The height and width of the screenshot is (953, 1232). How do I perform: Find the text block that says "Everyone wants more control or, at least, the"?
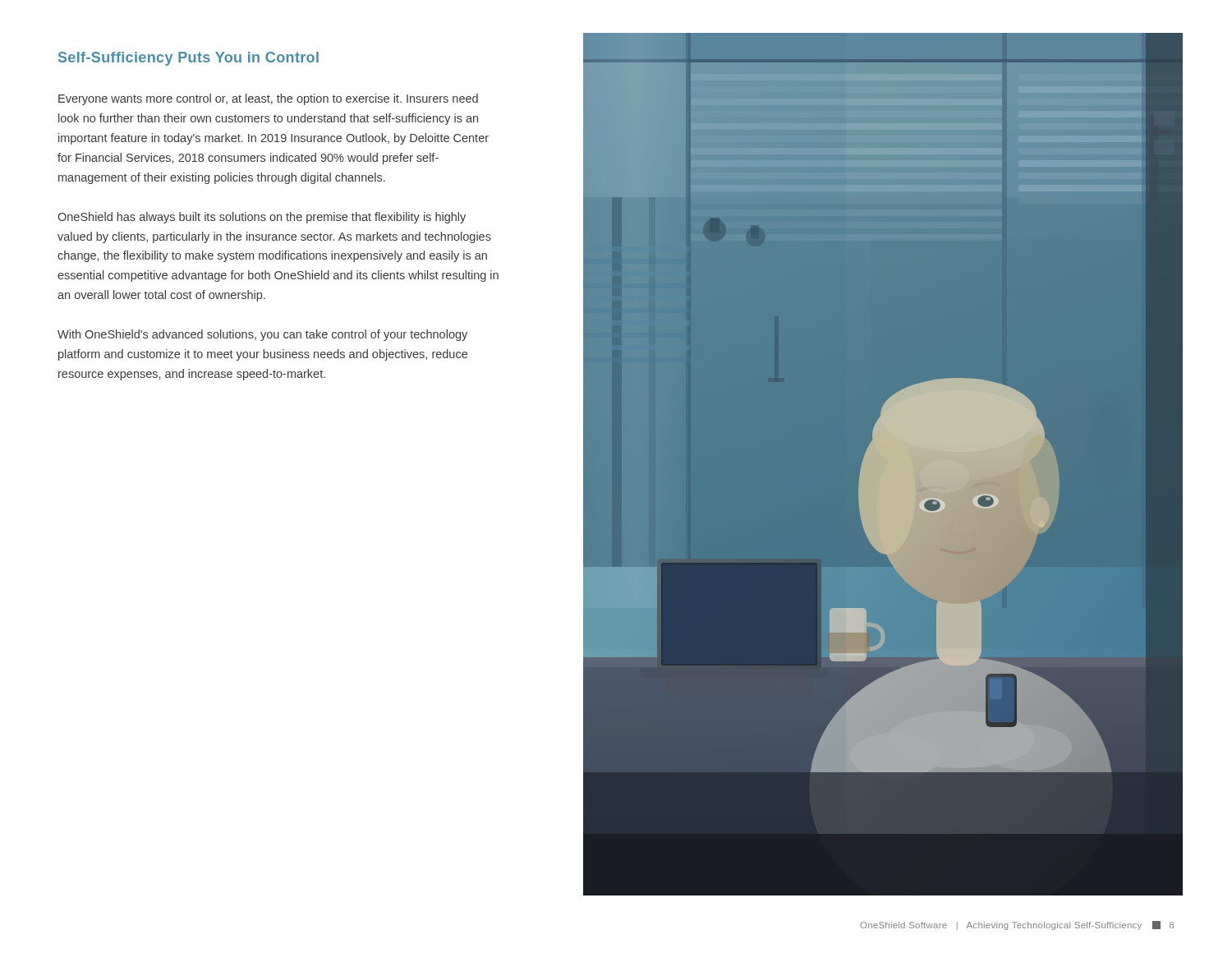(x=273, y=138)
